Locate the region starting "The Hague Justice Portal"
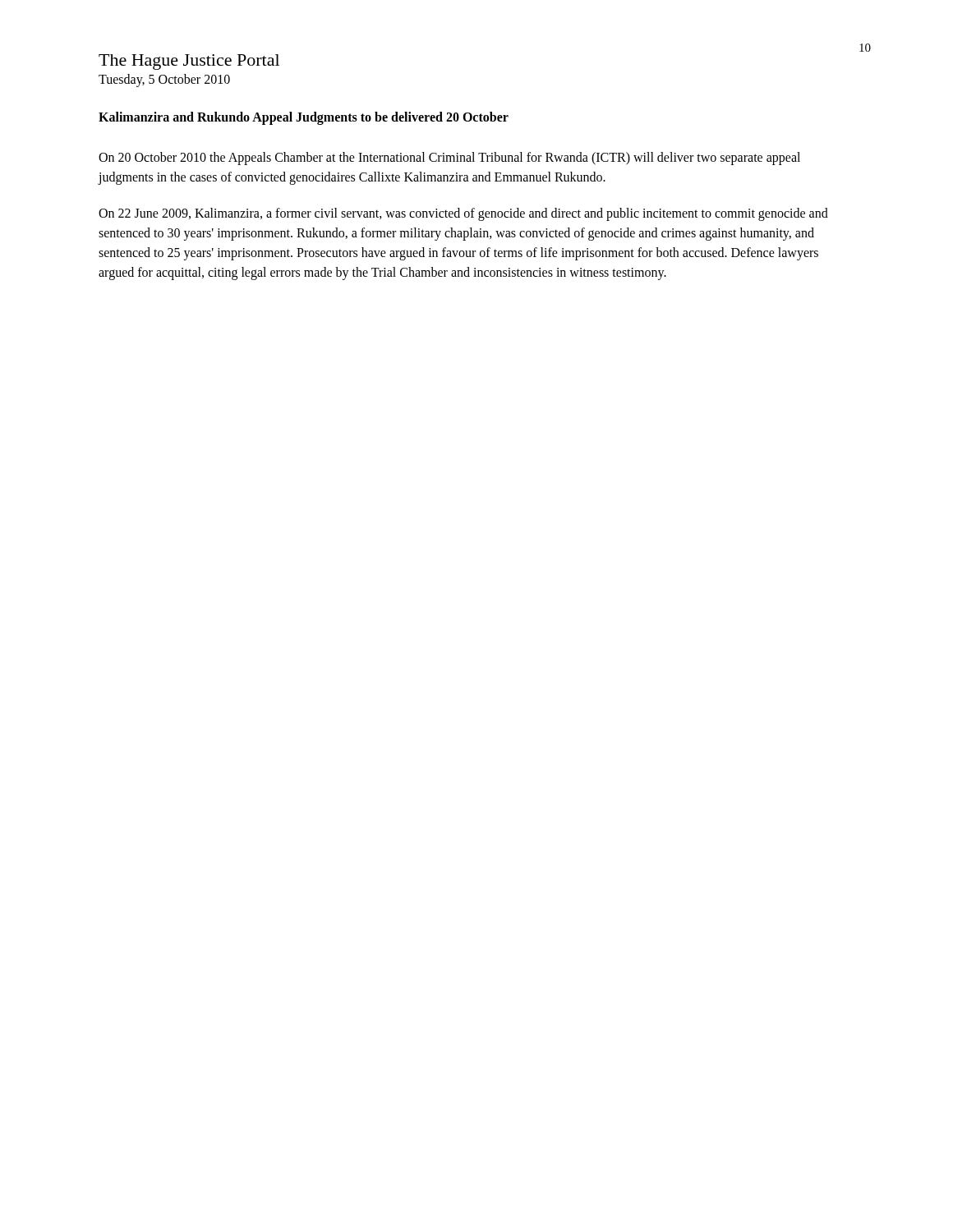Screen dimensions: 1232x953 189,60
